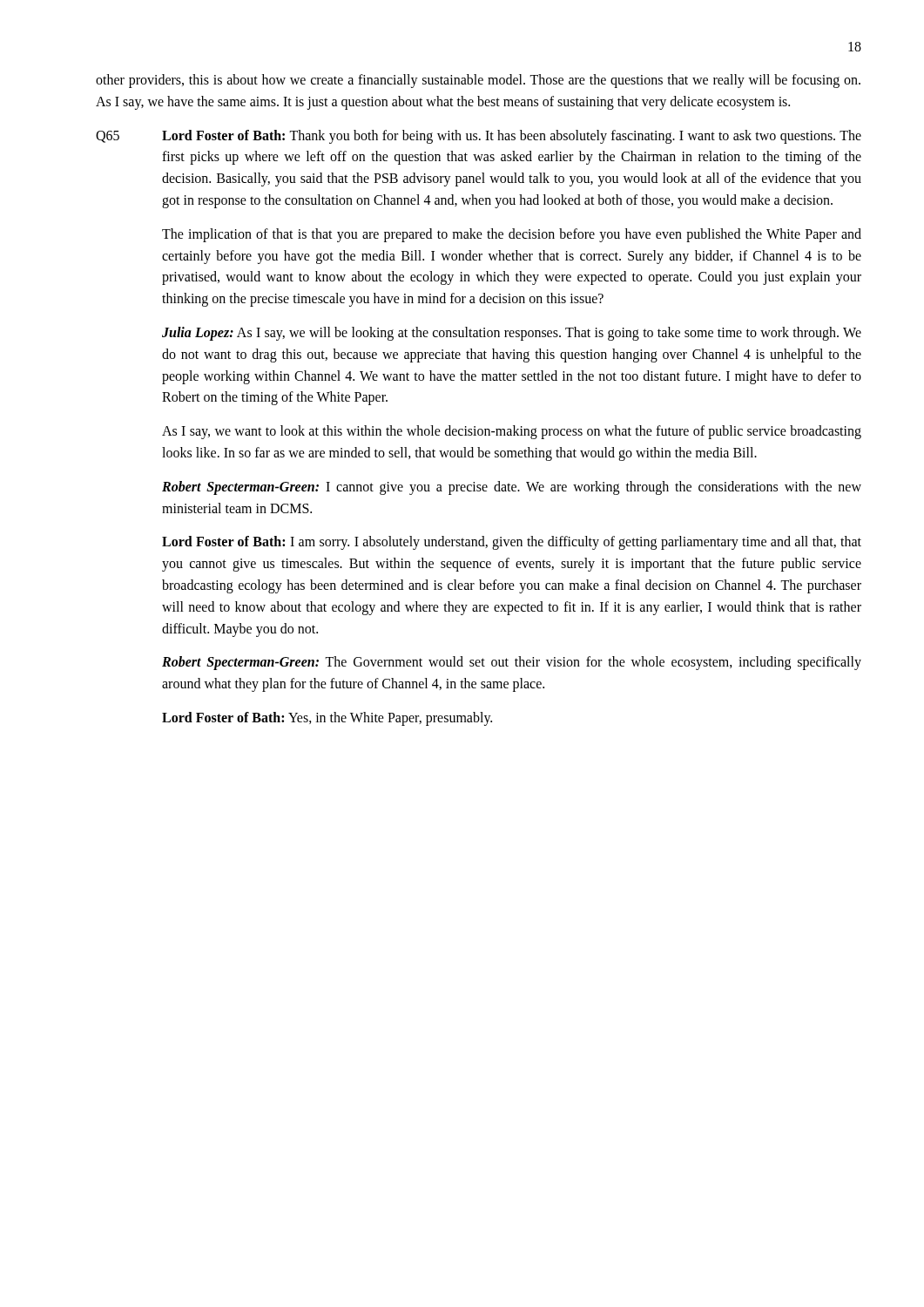Where is the passage that starts "Q65 Lord Foster of Bath: Thank"?
The image size is (924, 1307).
479,168
